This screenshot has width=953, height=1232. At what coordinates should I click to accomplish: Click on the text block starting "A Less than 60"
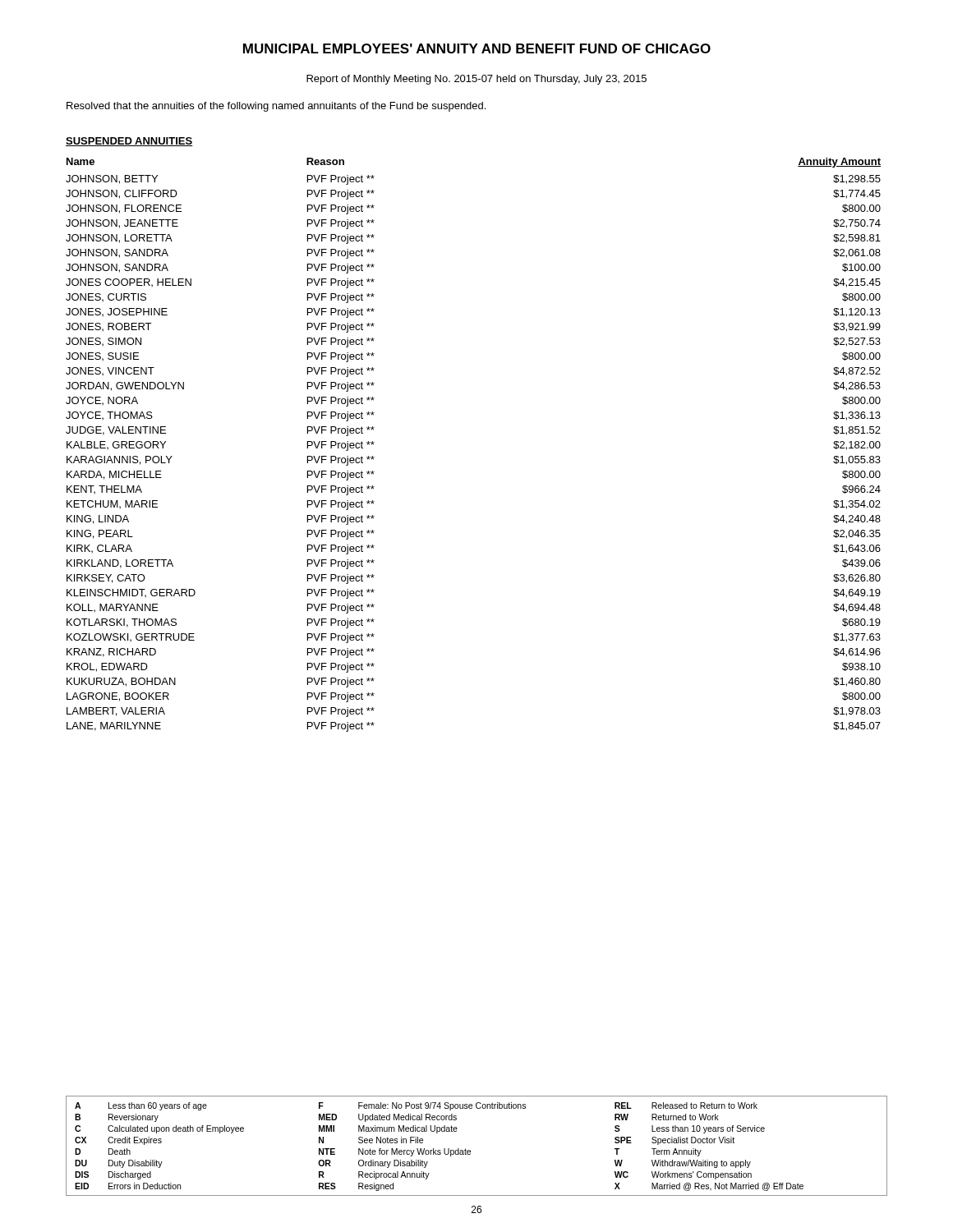(x=476, y=1146)
